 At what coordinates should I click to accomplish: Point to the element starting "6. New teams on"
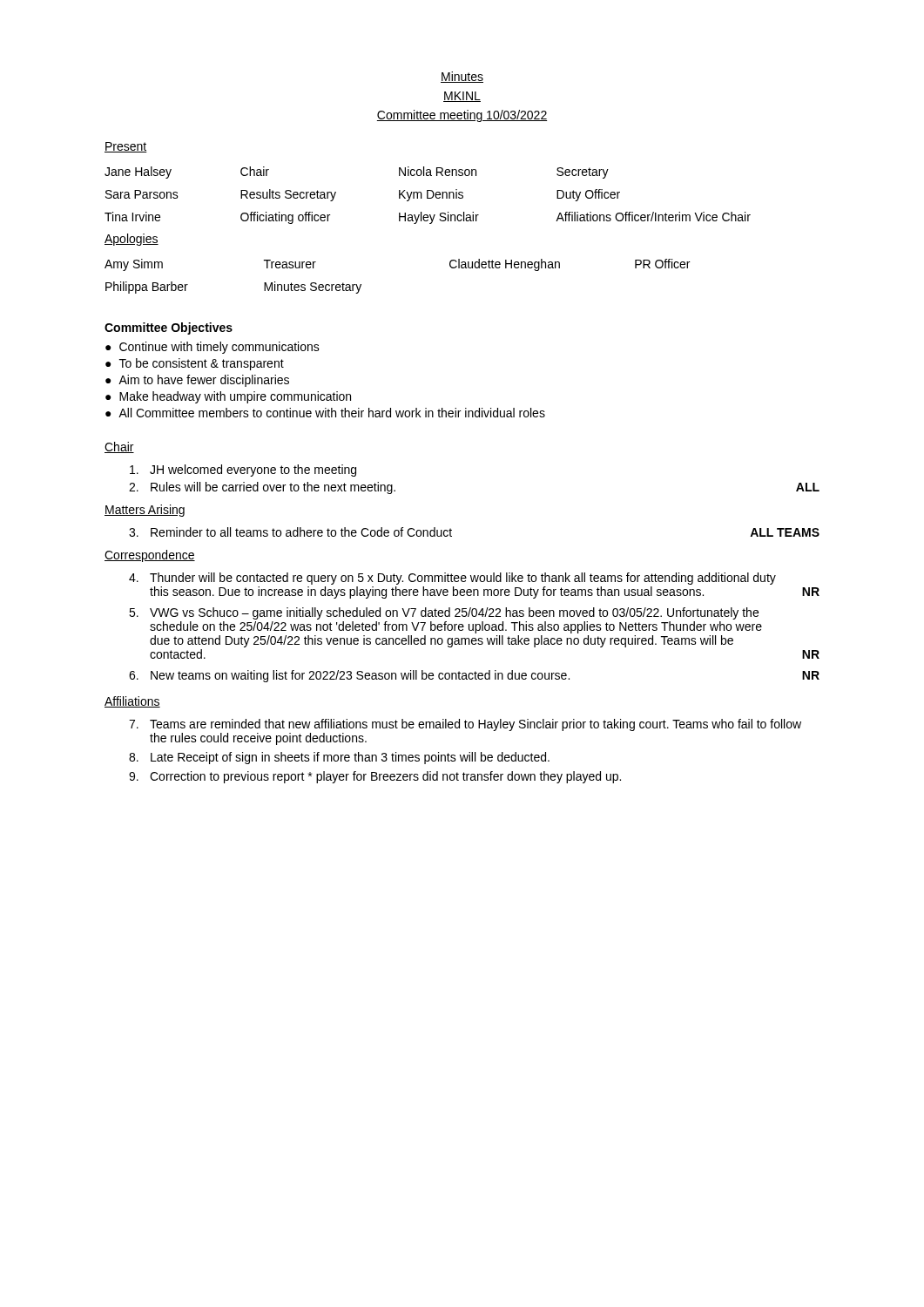coord(474,675)
